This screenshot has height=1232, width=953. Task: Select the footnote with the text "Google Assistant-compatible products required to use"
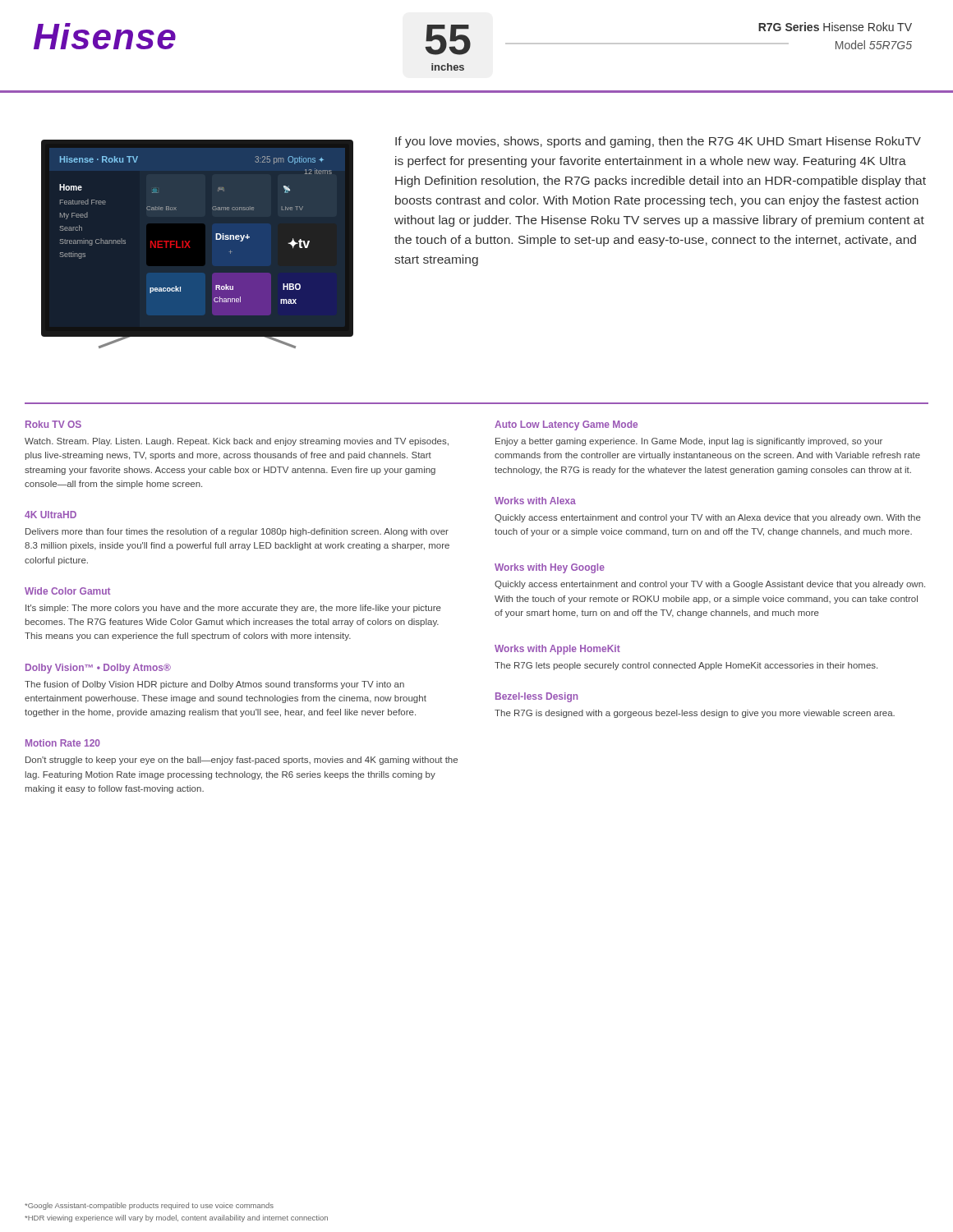click(176, 1211)
